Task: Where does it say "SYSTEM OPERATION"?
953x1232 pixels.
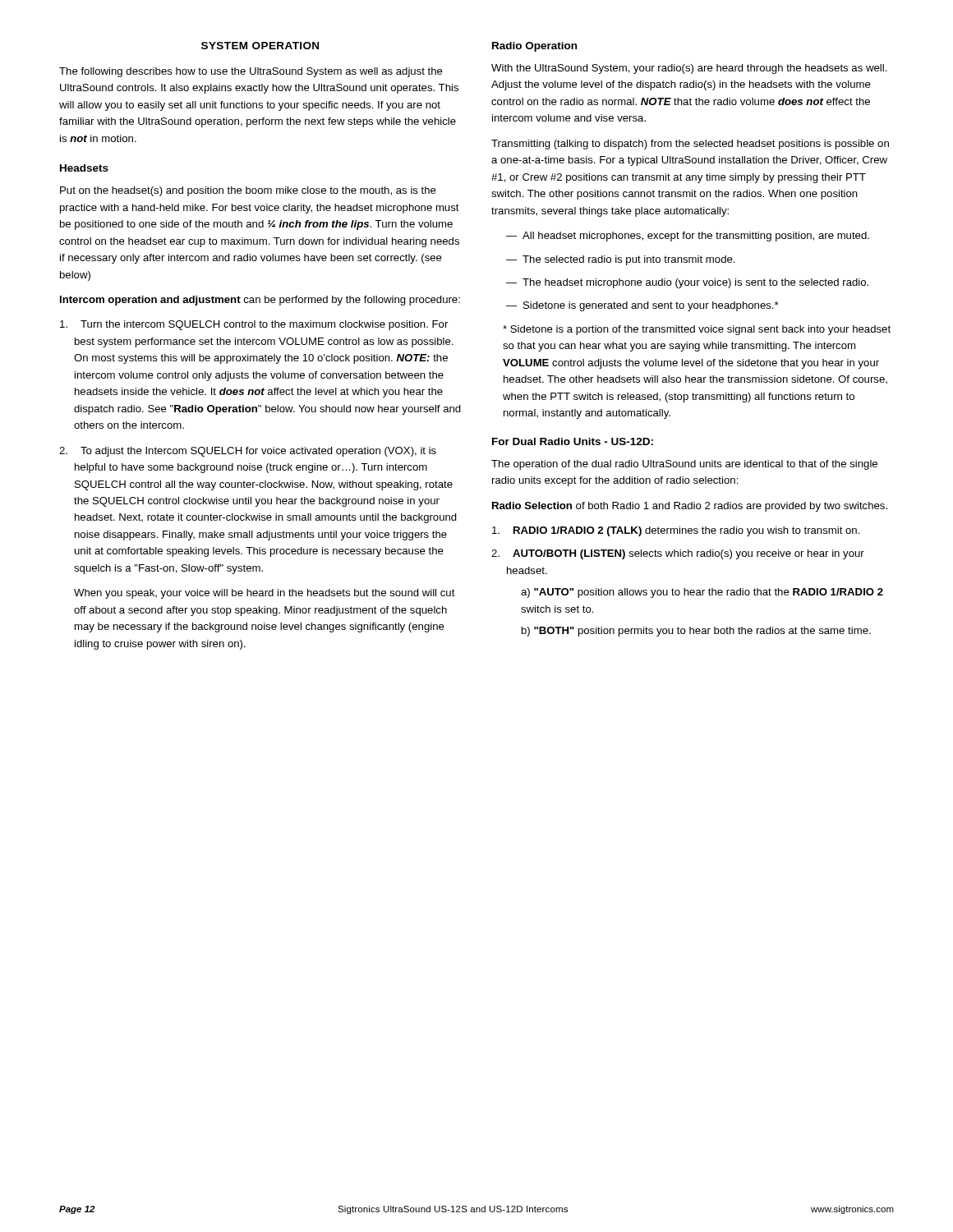Action: click(260, 46)
